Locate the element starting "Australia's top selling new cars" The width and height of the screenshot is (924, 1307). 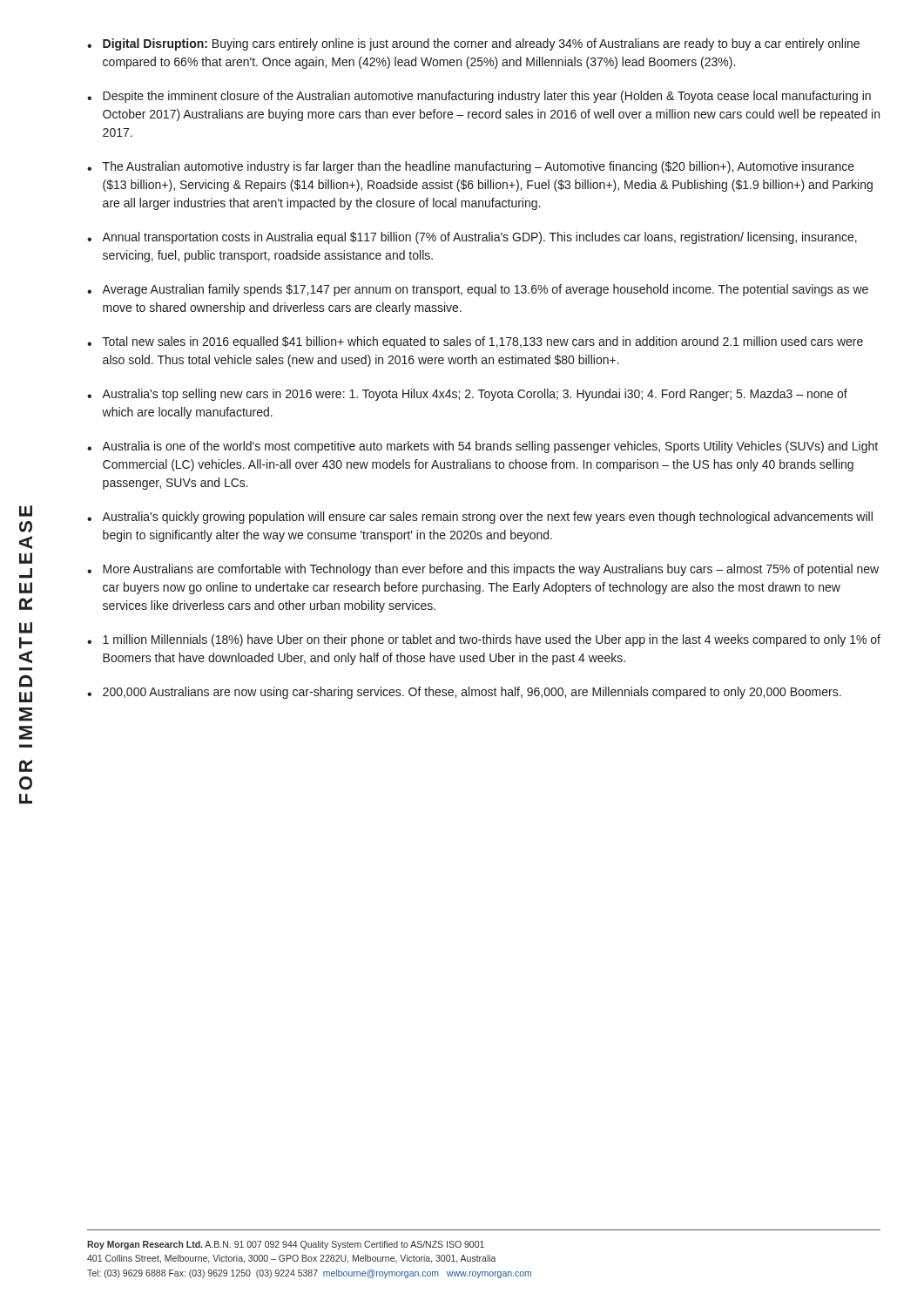491,403
